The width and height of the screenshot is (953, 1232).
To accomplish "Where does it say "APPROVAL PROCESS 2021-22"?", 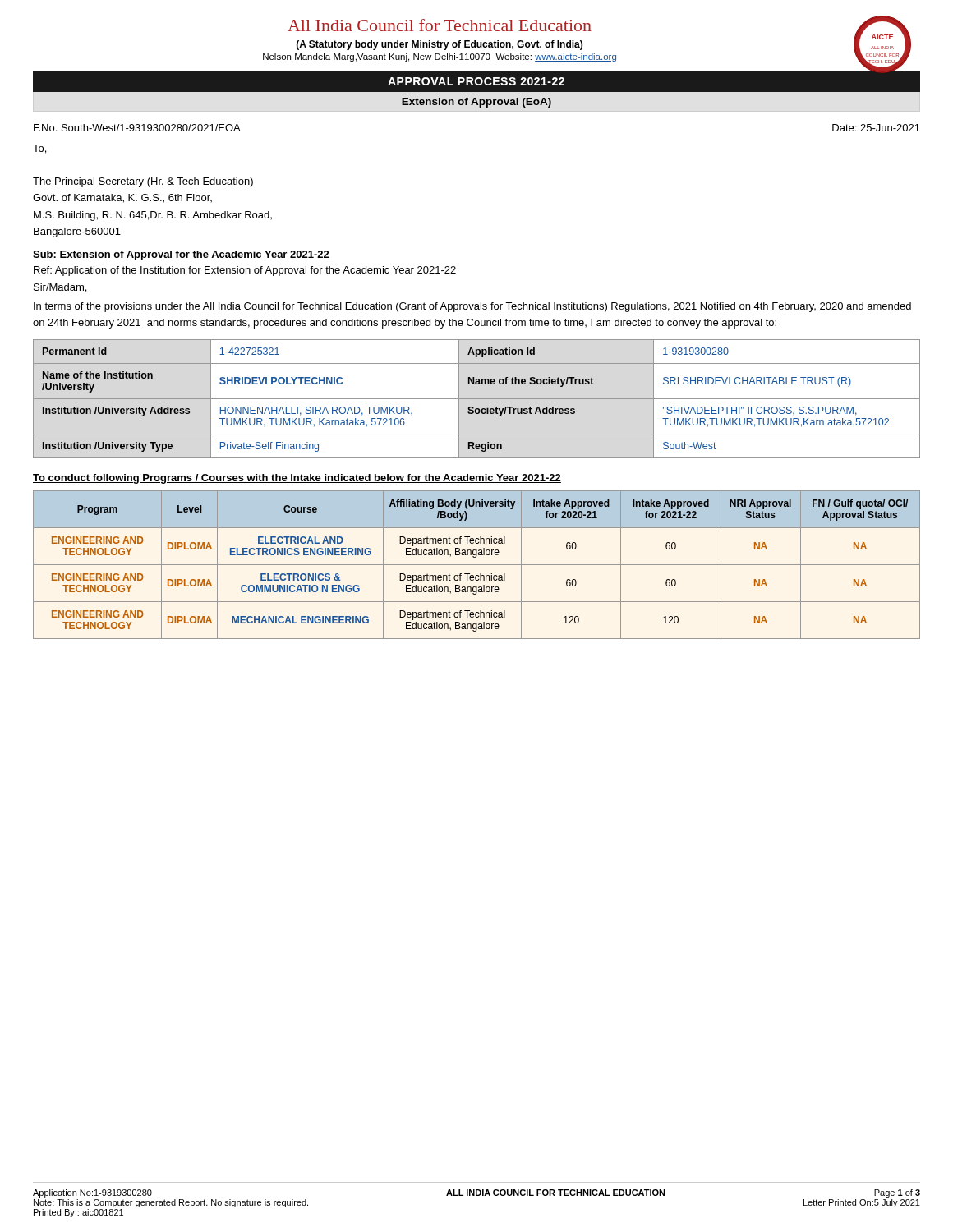I will pyautogui.click(x=476, y=81).
